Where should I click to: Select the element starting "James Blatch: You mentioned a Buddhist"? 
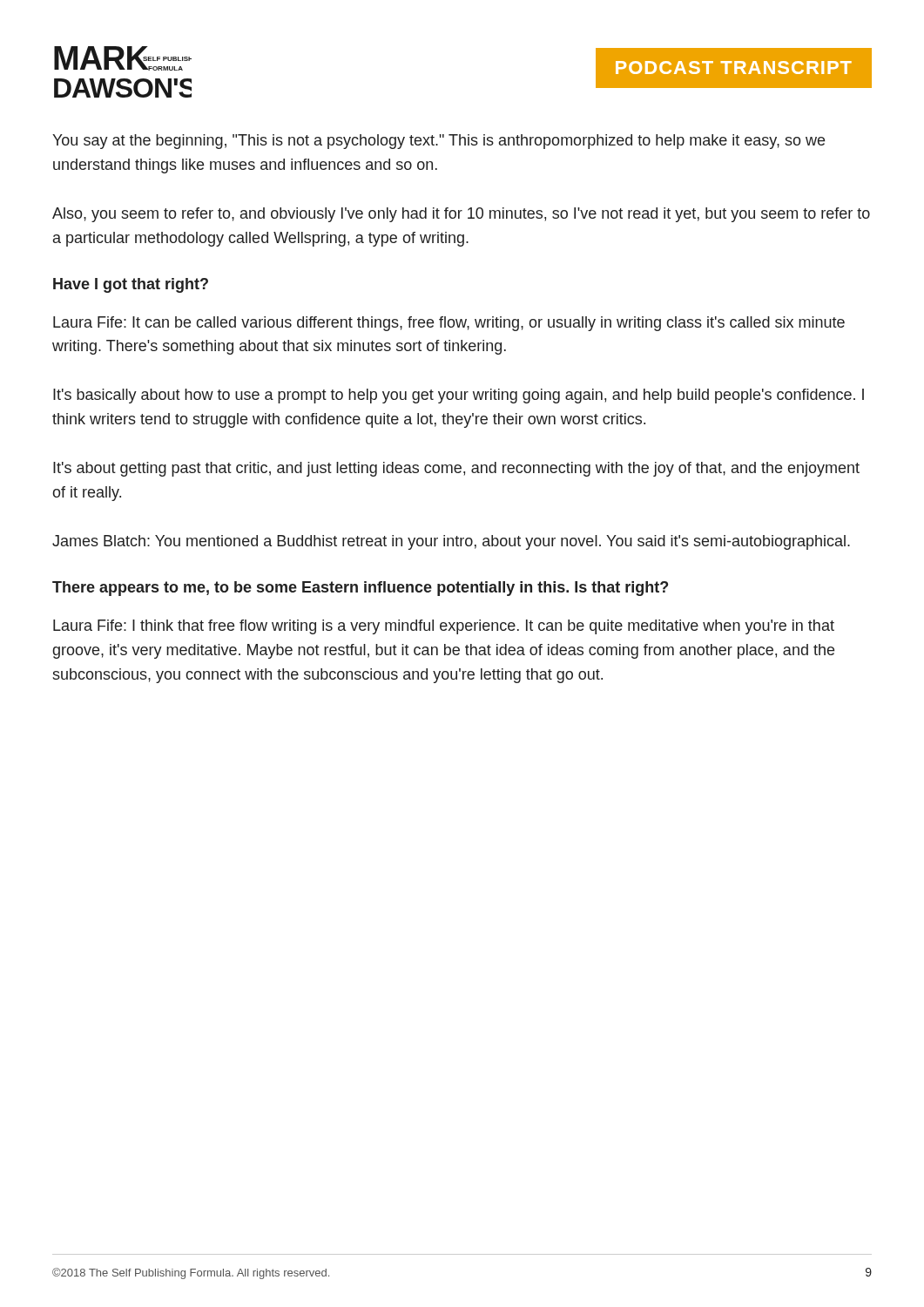[452, 541]
